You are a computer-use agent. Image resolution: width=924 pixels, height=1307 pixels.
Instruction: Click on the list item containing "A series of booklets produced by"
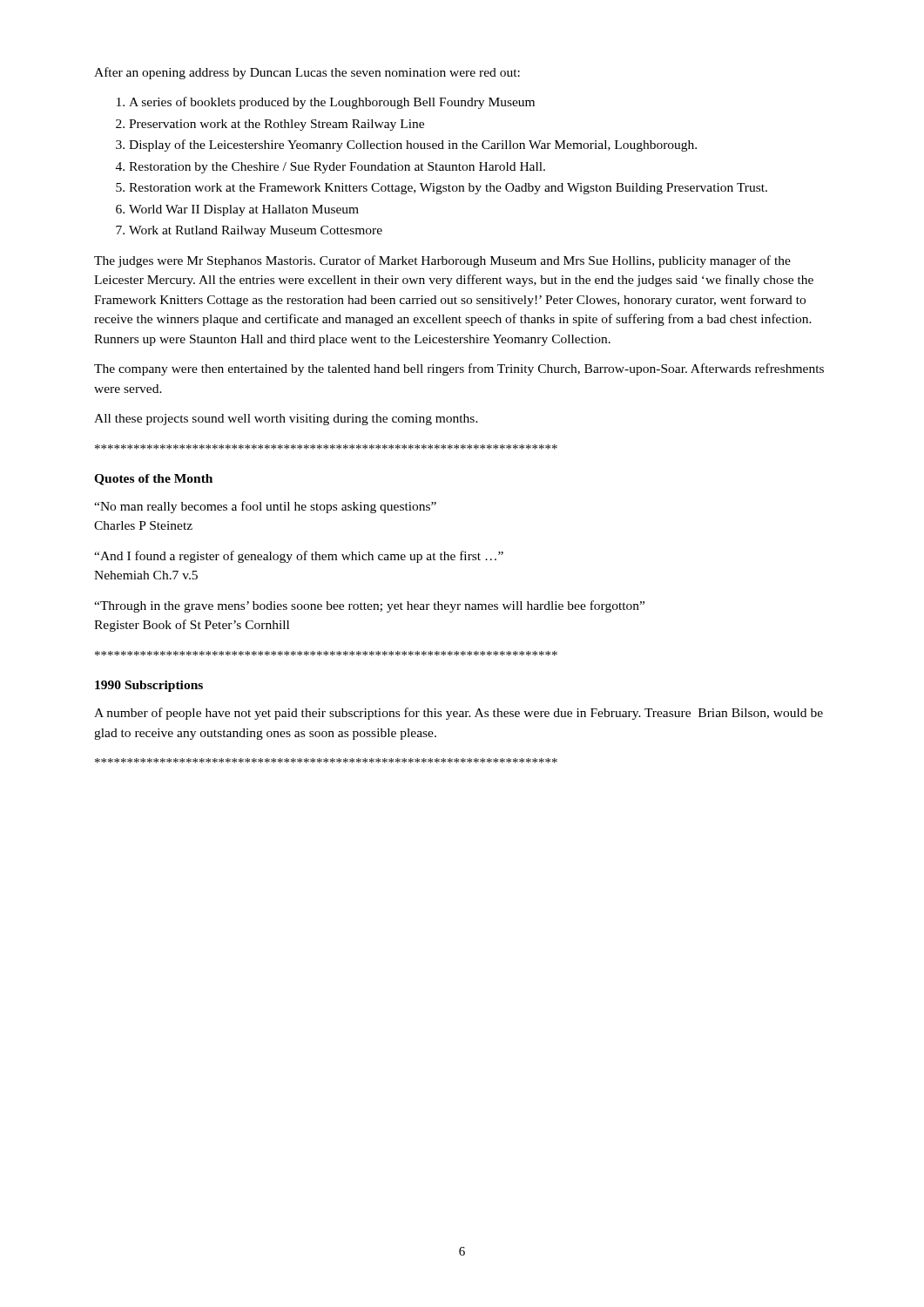coord(479,103)
